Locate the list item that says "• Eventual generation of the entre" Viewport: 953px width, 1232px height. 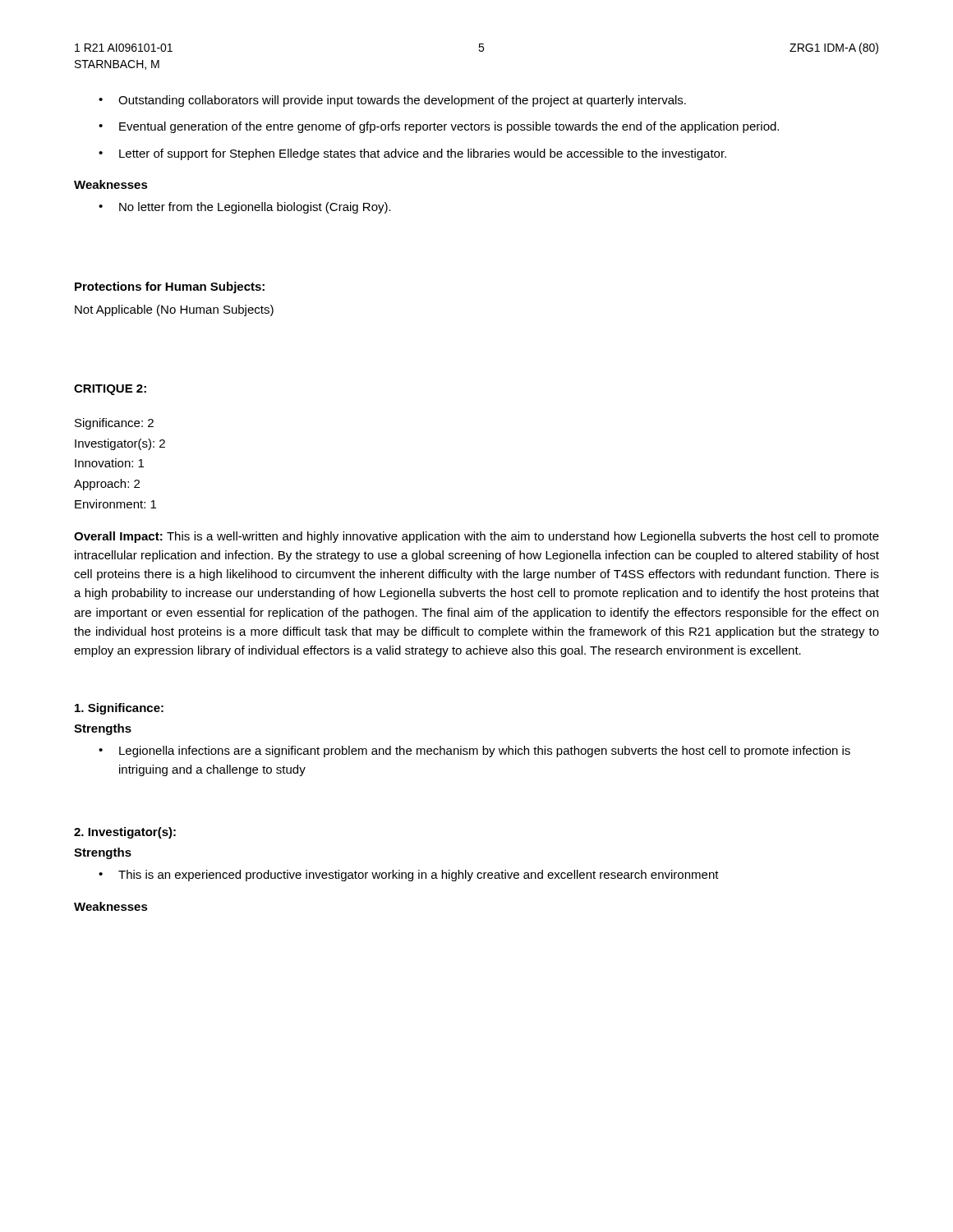[x=489, y=127]
